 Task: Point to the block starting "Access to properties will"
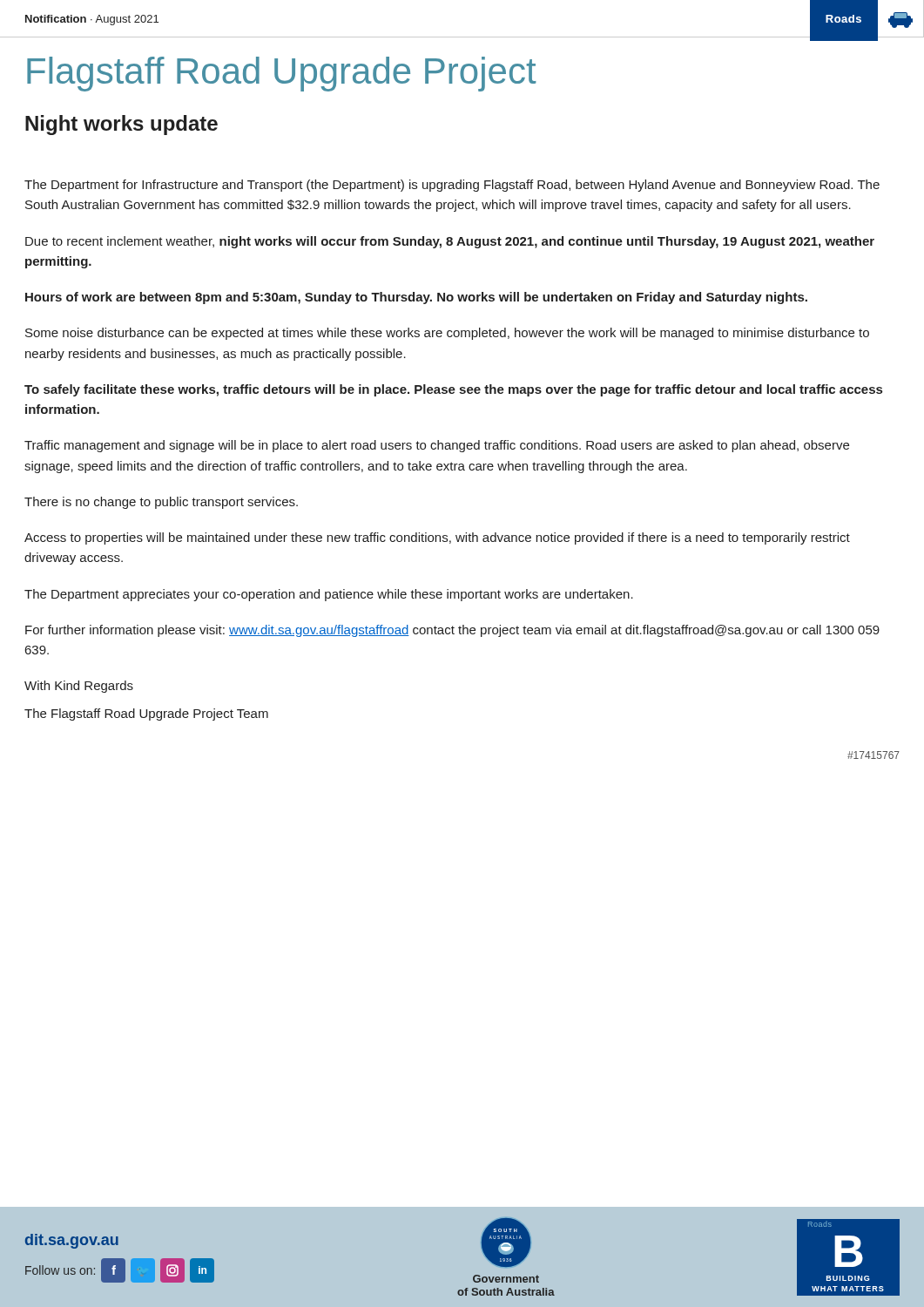pos(437,547)
